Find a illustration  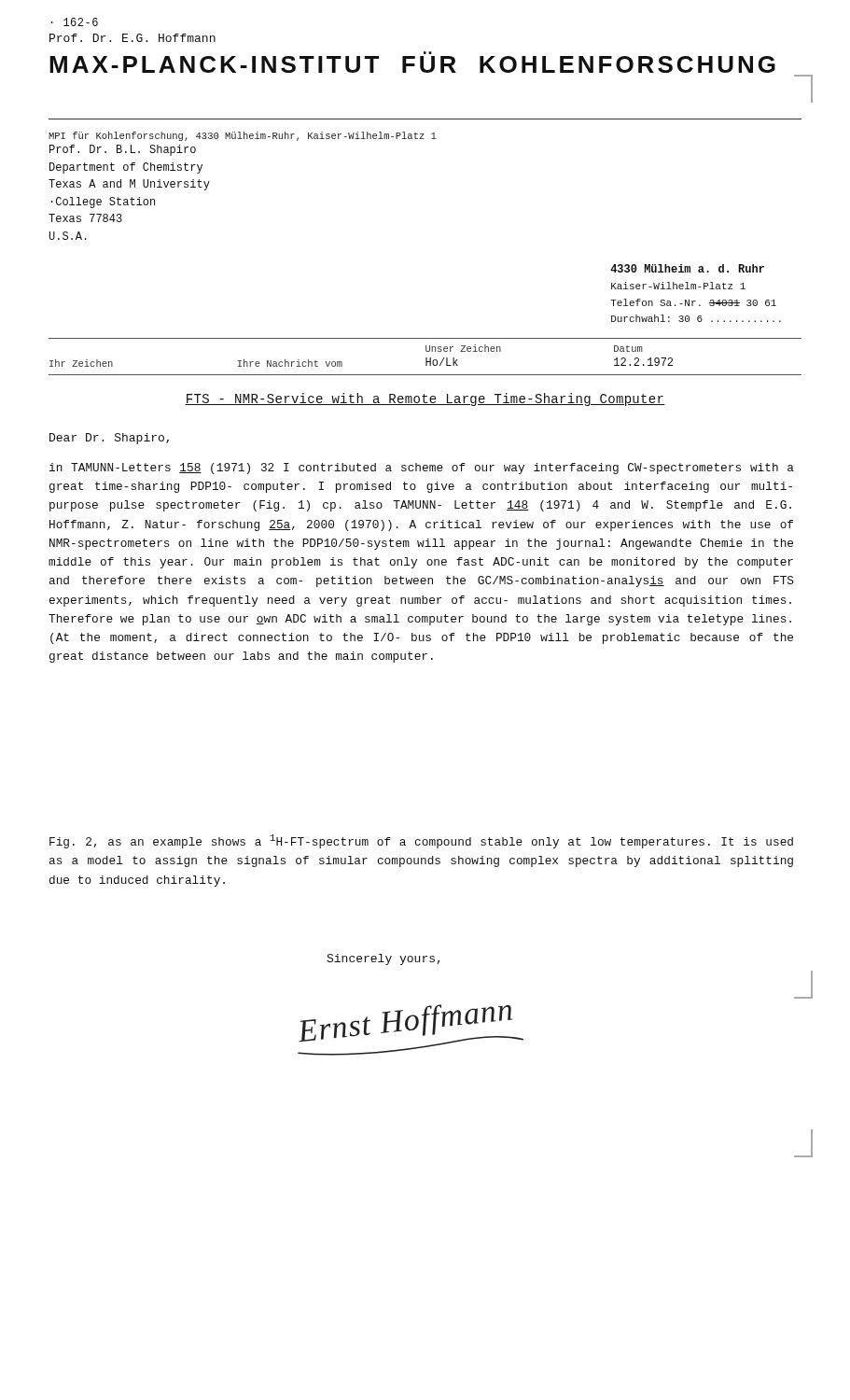411,1025
